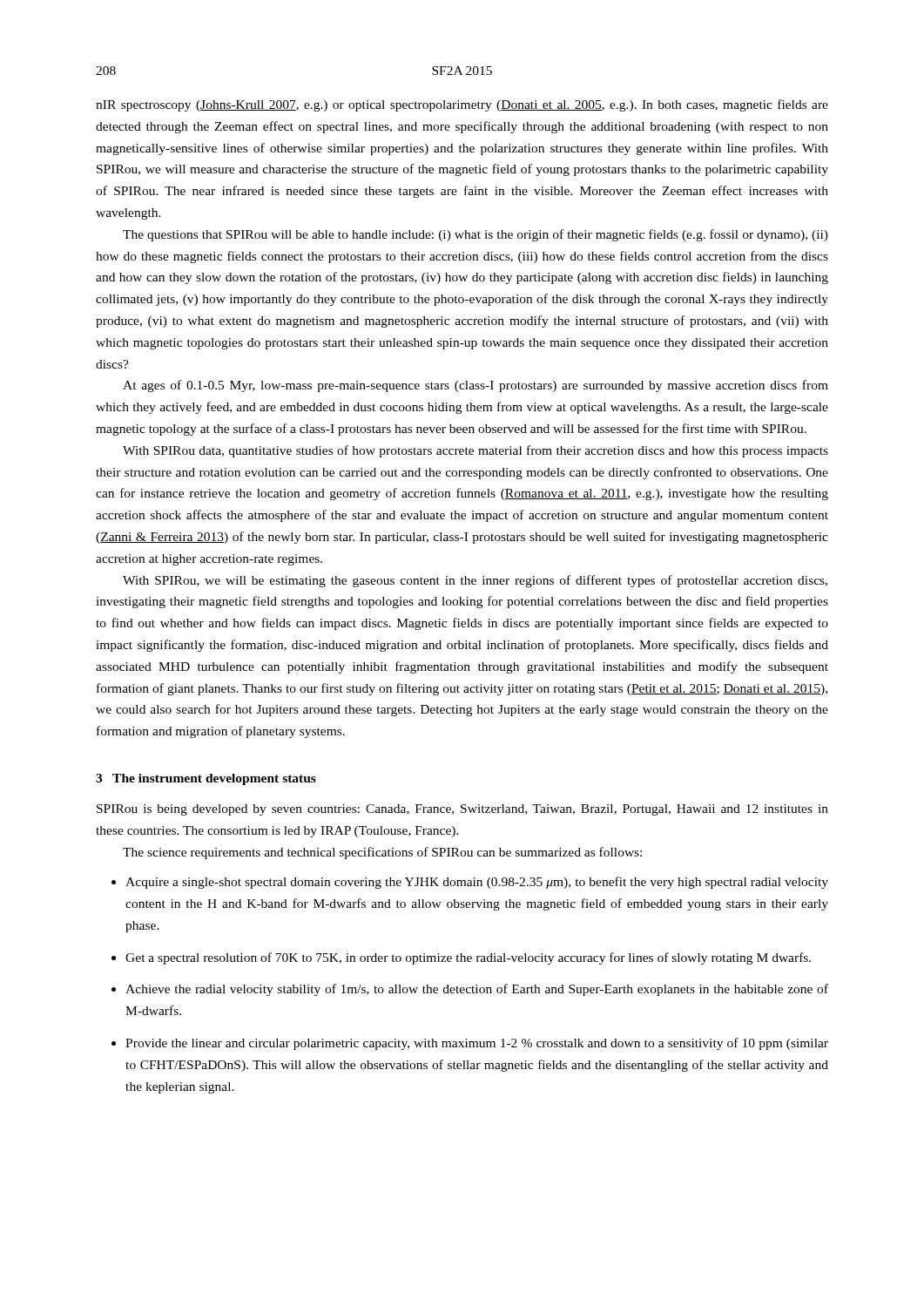Navigate to the element starting "The science requirements"

pyautogui.click(x=462, y=852)
